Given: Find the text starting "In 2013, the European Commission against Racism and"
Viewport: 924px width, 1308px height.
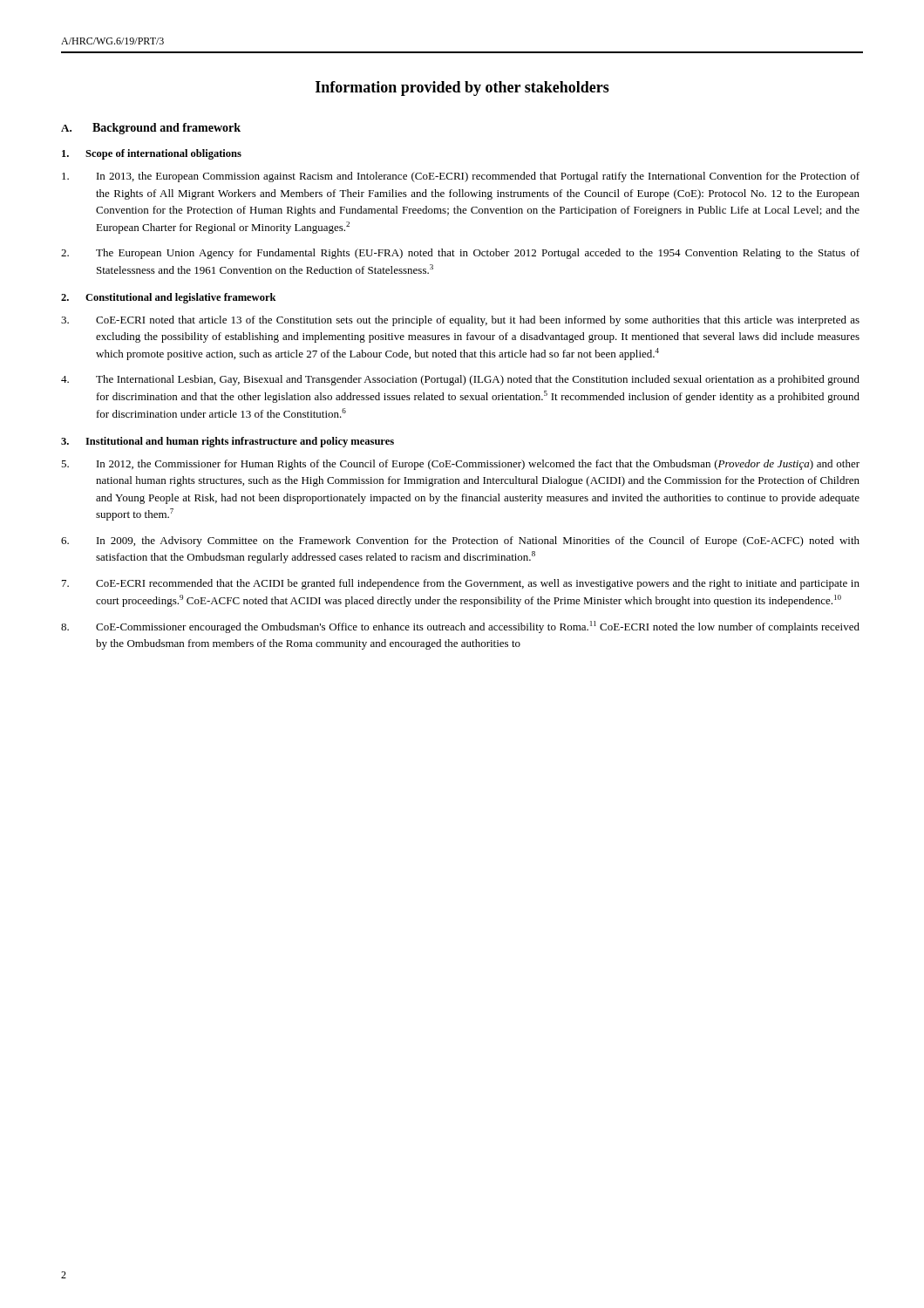Looking at the screenshot, I should tap(460, 202).
